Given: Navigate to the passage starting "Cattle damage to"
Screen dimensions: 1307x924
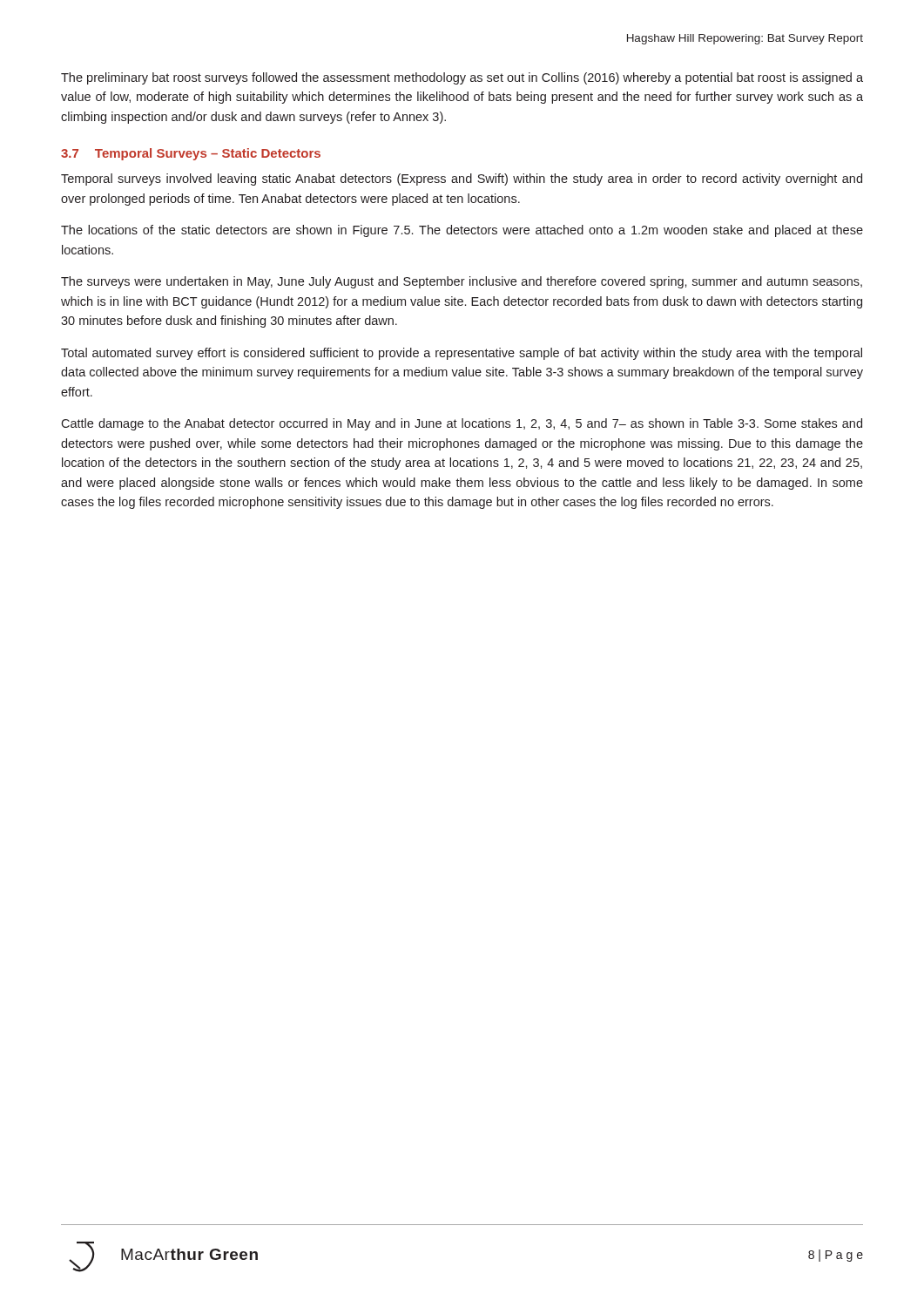Looking at the screenshot, I should point(462,463).
